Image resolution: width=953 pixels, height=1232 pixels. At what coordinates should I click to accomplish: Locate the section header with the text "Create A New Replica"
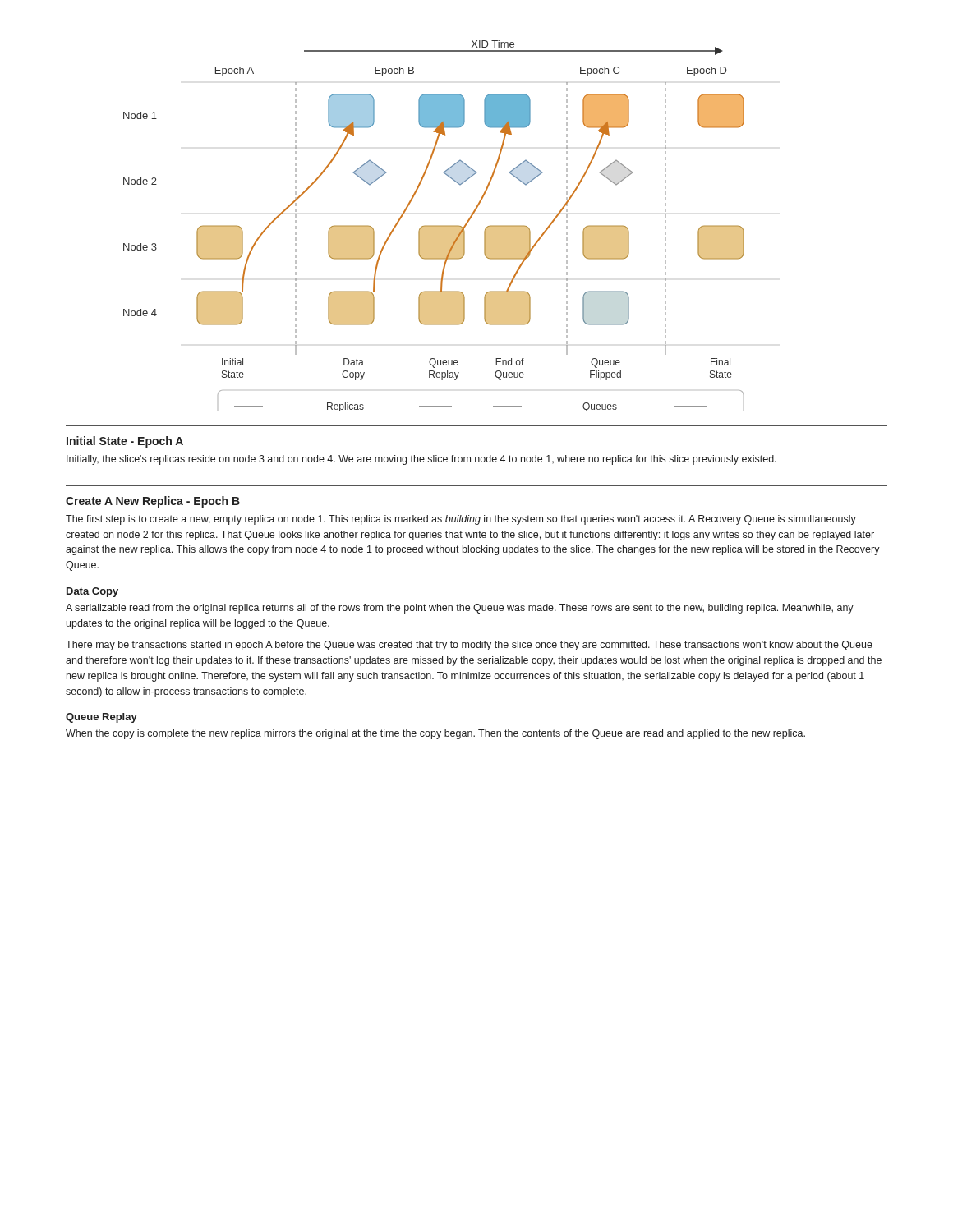coord(153,501)
